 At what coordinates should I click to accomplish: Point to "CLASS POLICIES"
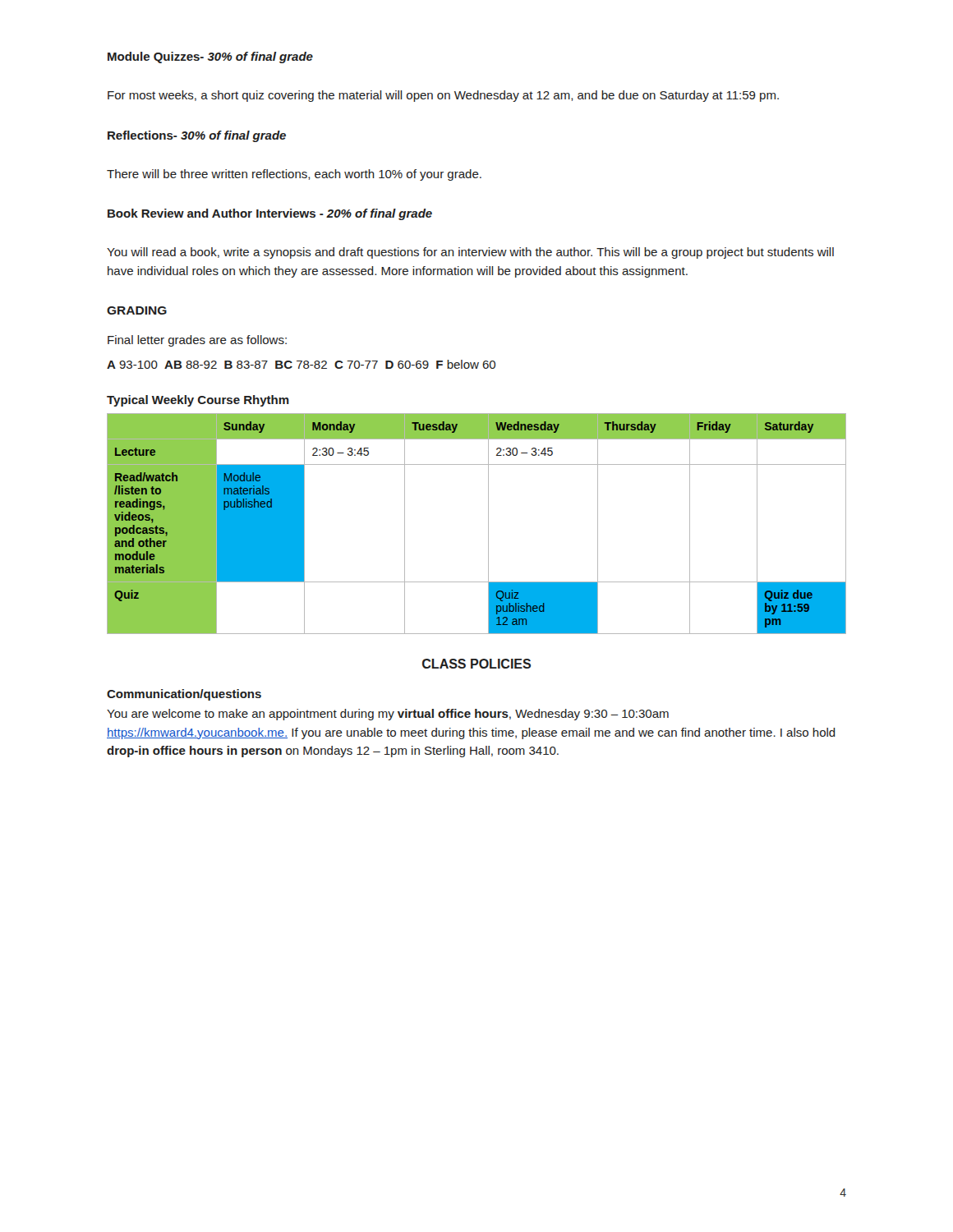click(x=476, y=664)
